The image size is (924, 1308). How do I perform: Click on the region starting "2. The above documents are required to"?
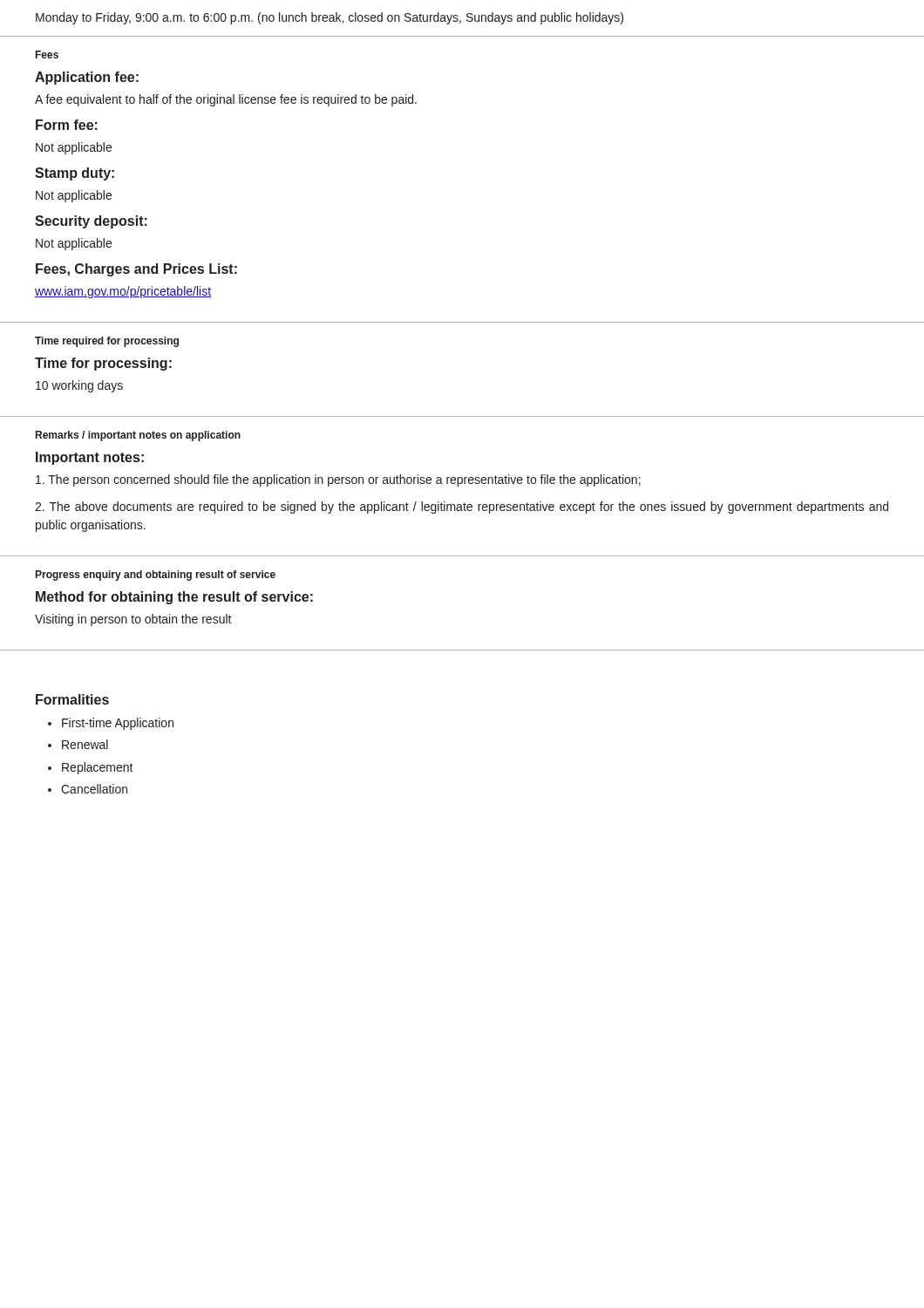[462, 516]
